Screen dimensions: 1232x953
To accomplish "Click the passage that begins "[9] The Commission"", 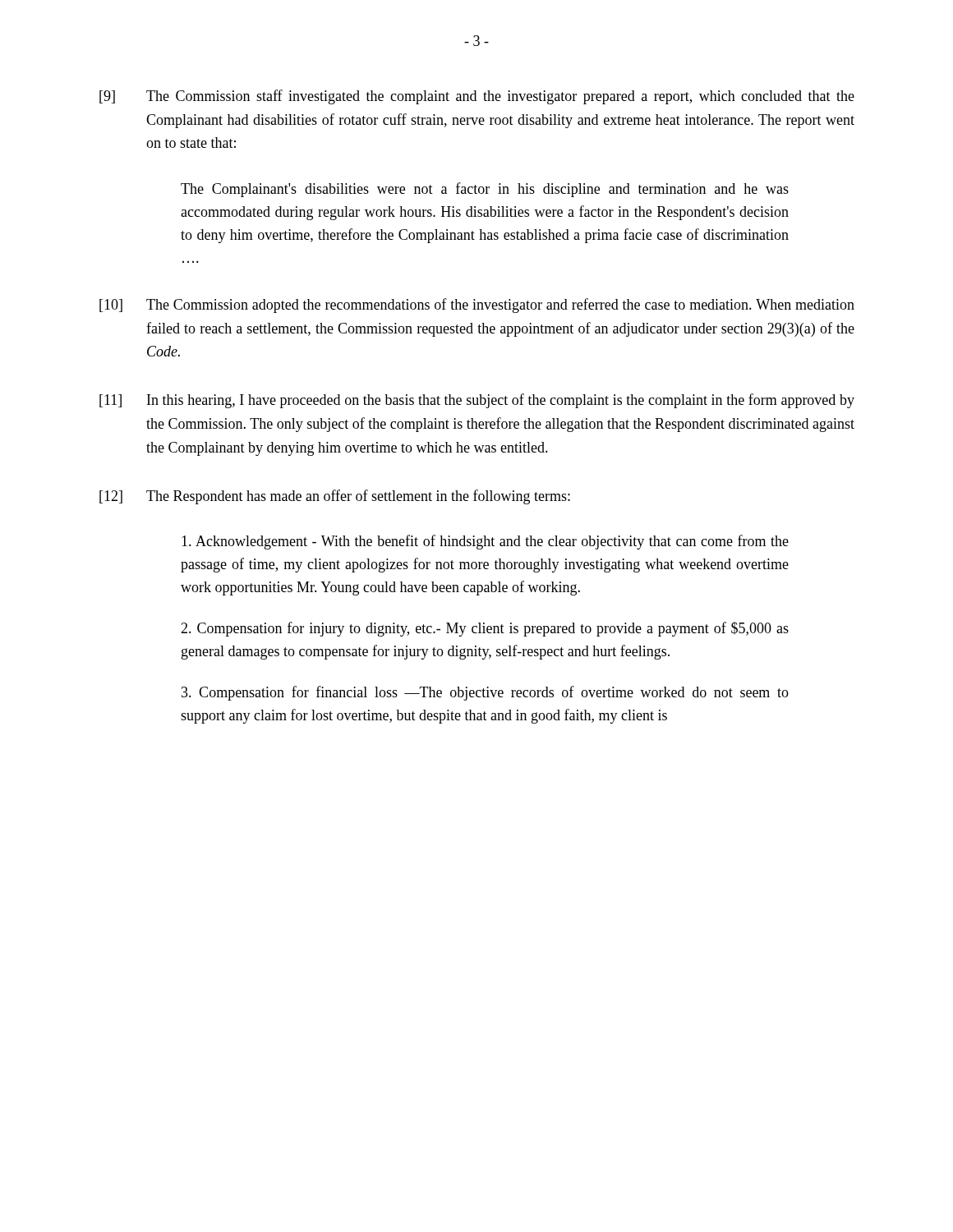I will [x=476, y=120].
